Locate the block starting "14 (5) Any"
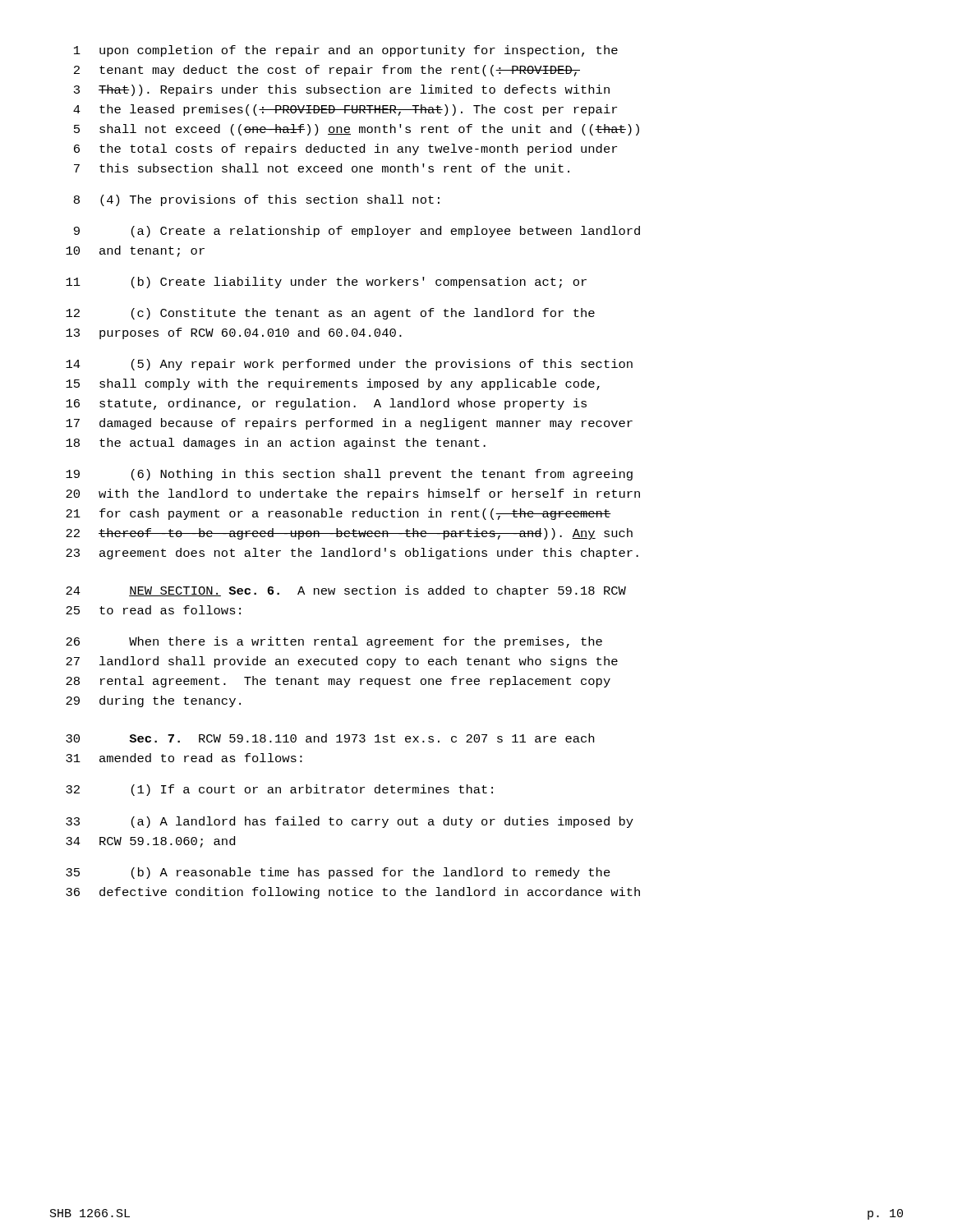 (x=468, y=404)
